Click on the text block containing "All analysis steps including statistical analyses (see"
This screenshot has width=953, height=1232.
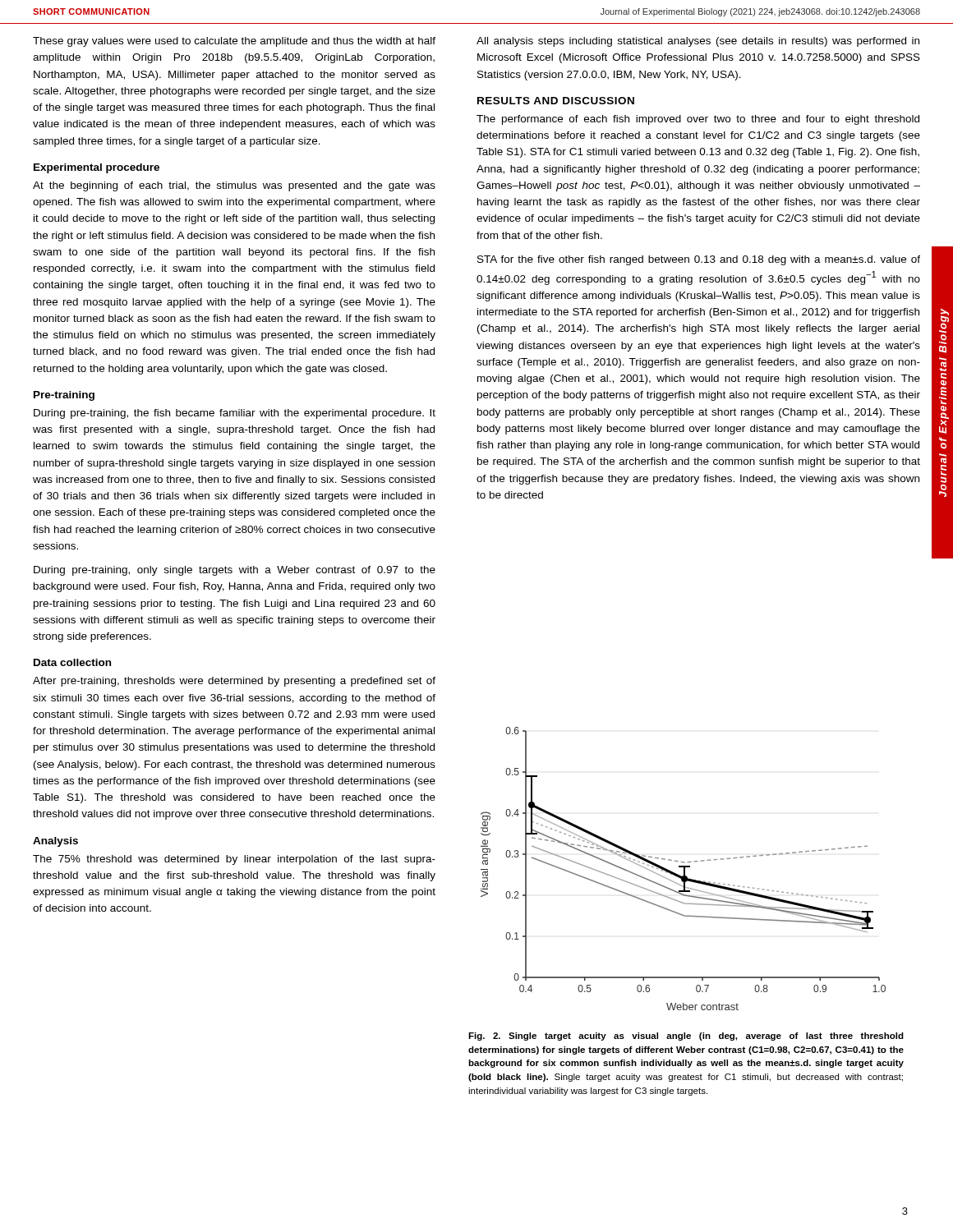pos(698,58)
